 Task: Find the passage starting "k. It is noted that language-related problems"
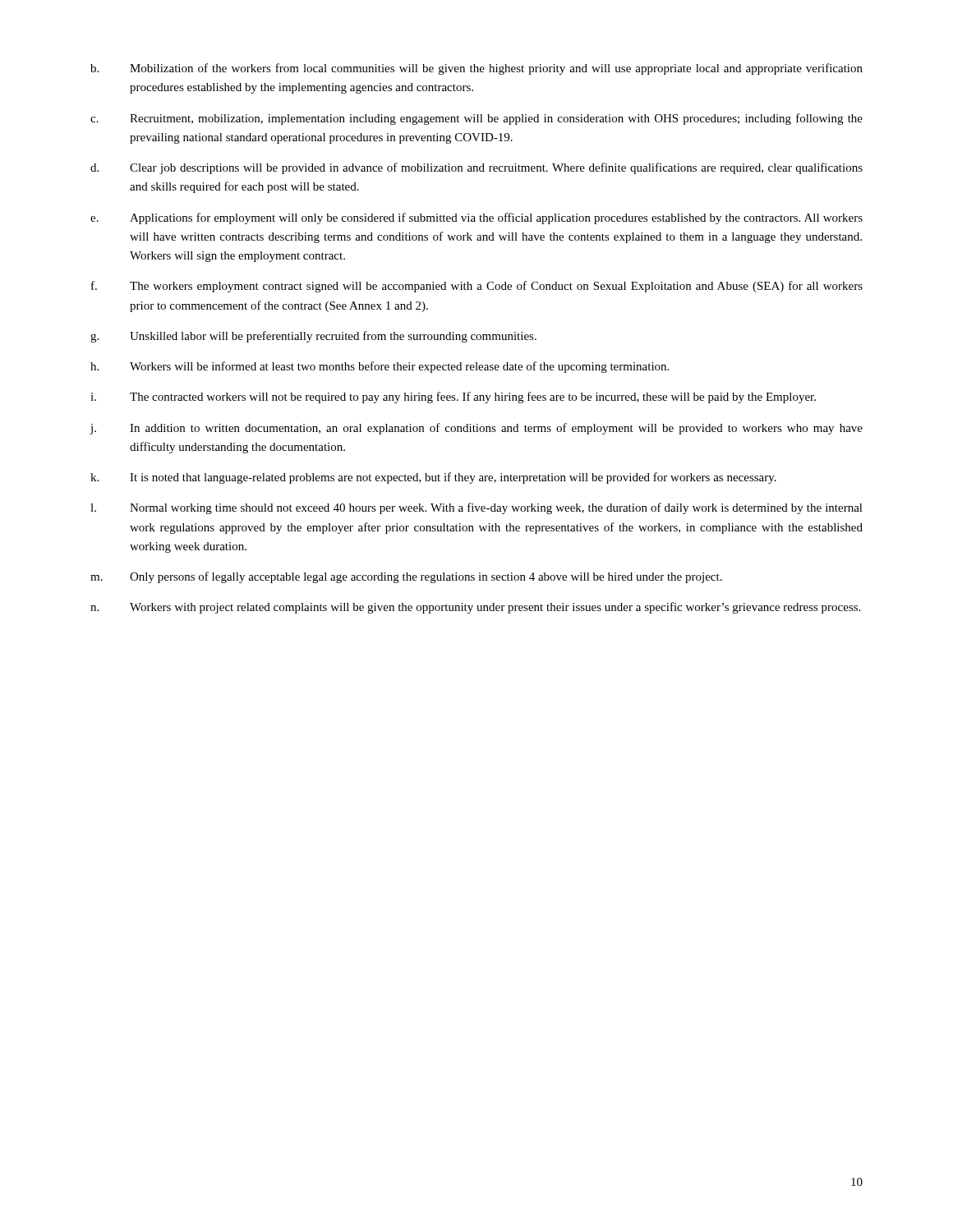point(476,478)
